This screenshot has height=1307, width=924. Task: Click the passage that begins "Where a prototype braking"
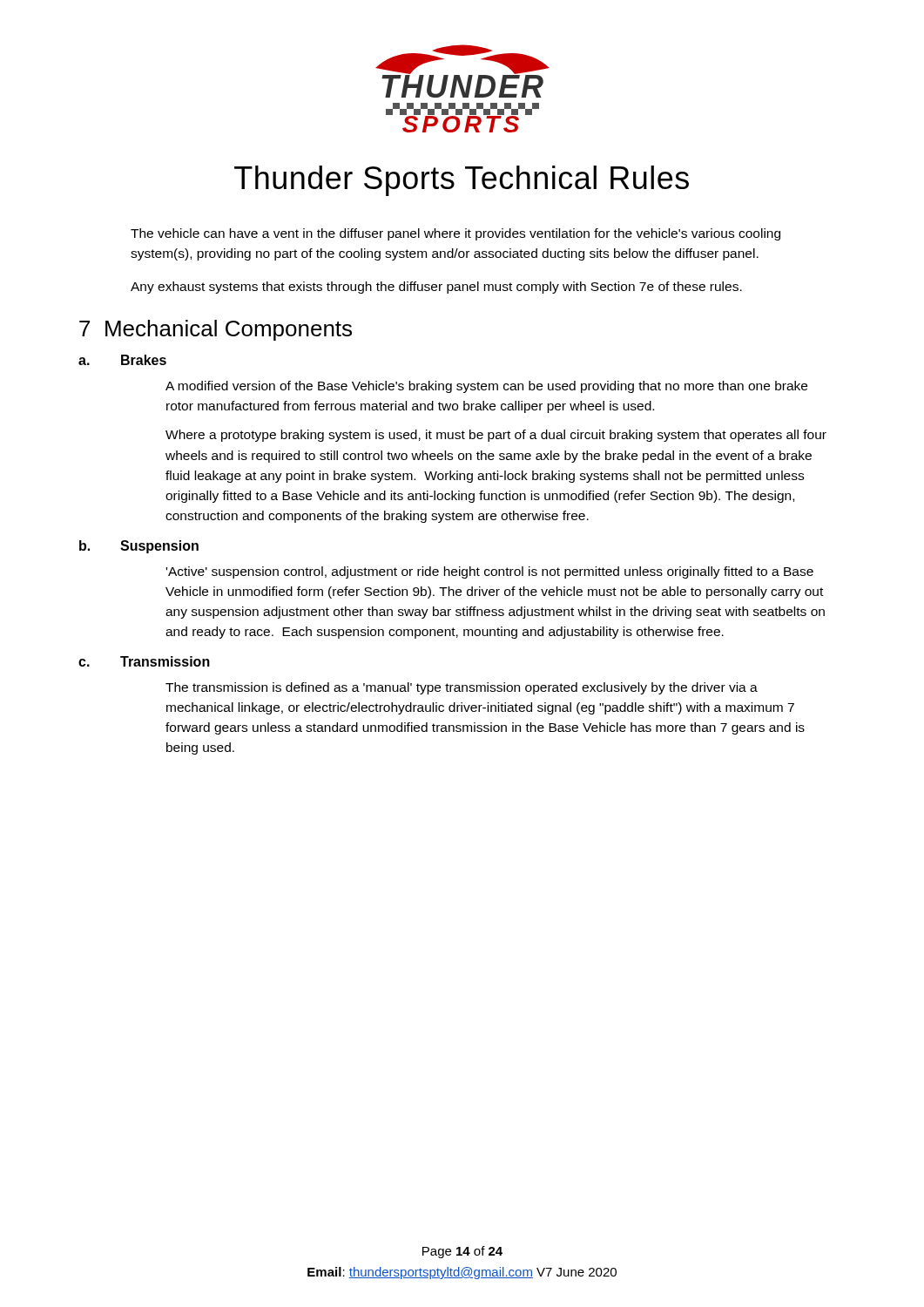coord(496,475)
